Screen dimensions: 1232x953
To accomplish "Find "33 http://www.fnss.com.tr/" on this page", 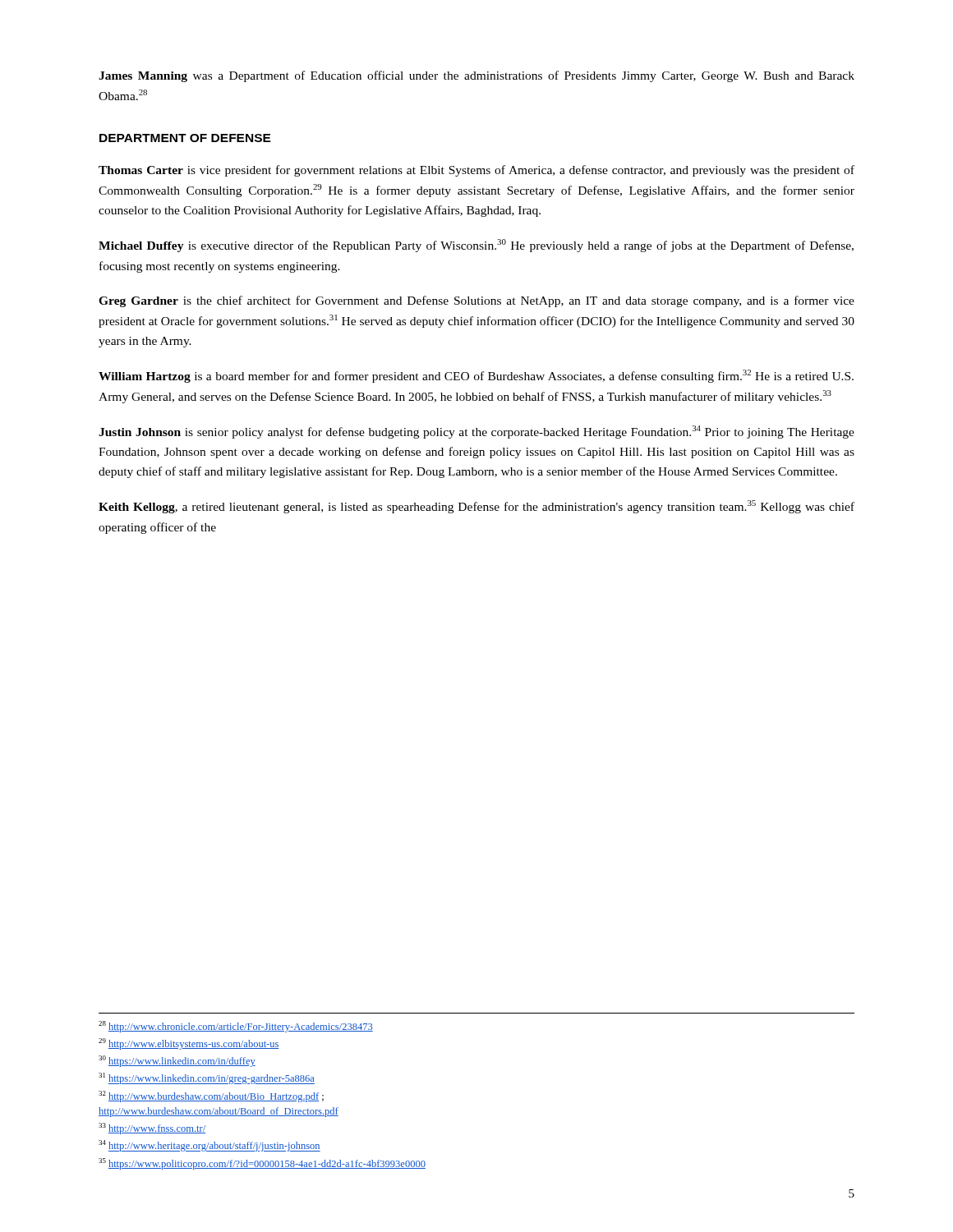I will coord(152,1128).
